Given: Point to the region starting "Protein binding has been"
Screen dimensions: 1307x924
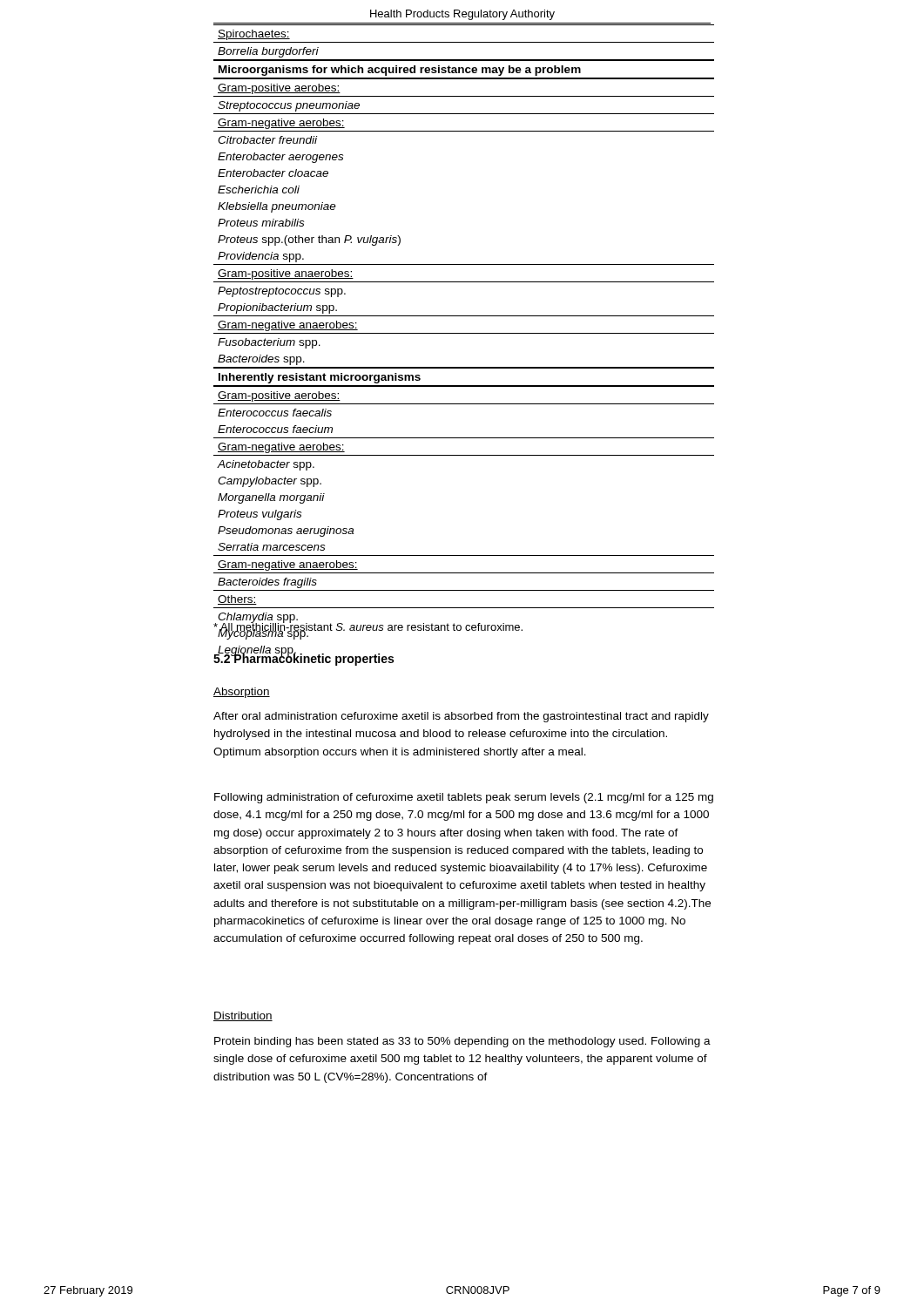Looking at the screenshot, I should 462,1058.
